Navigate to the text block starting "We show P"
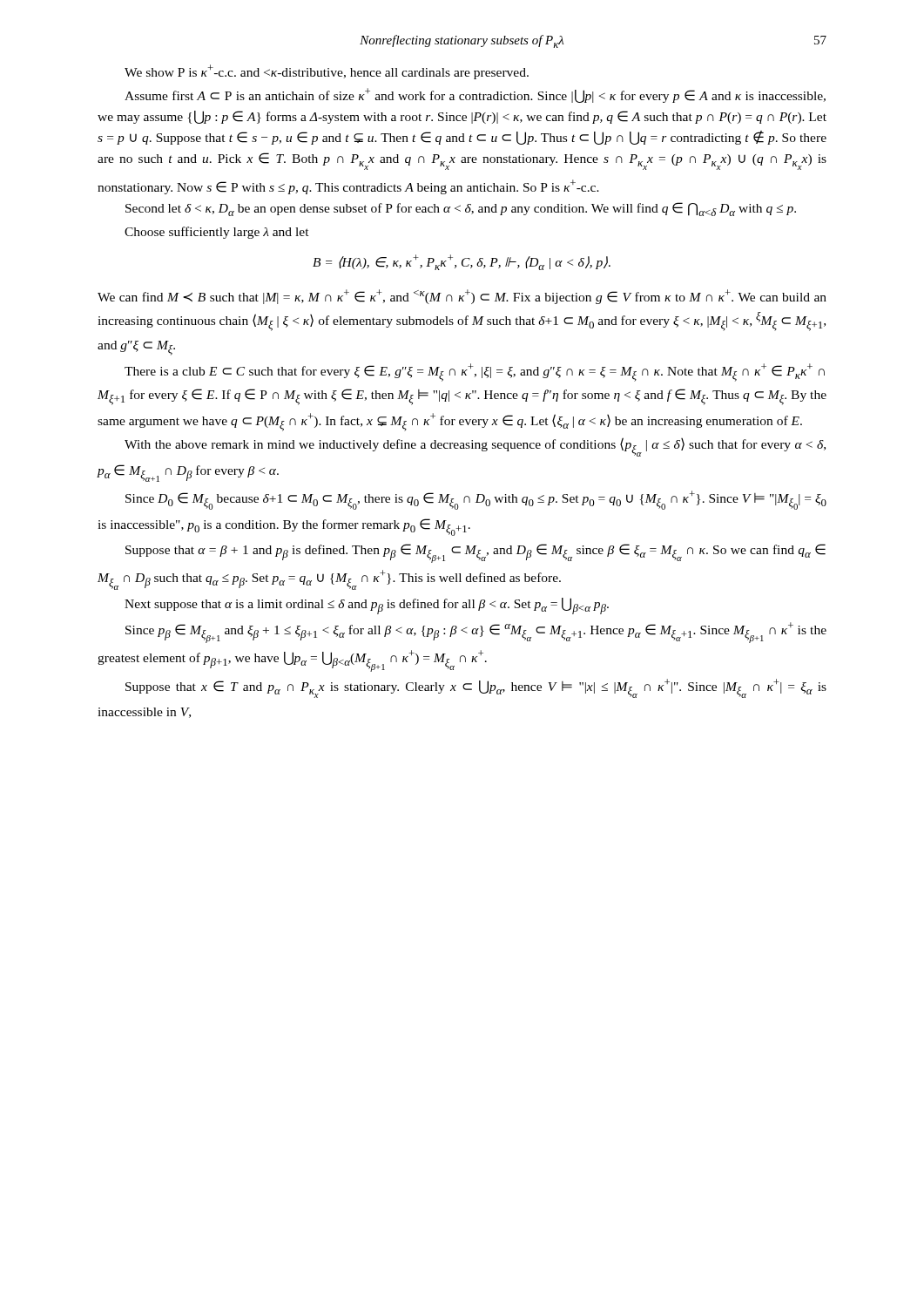924x1307 pixels. coord(462,71)
